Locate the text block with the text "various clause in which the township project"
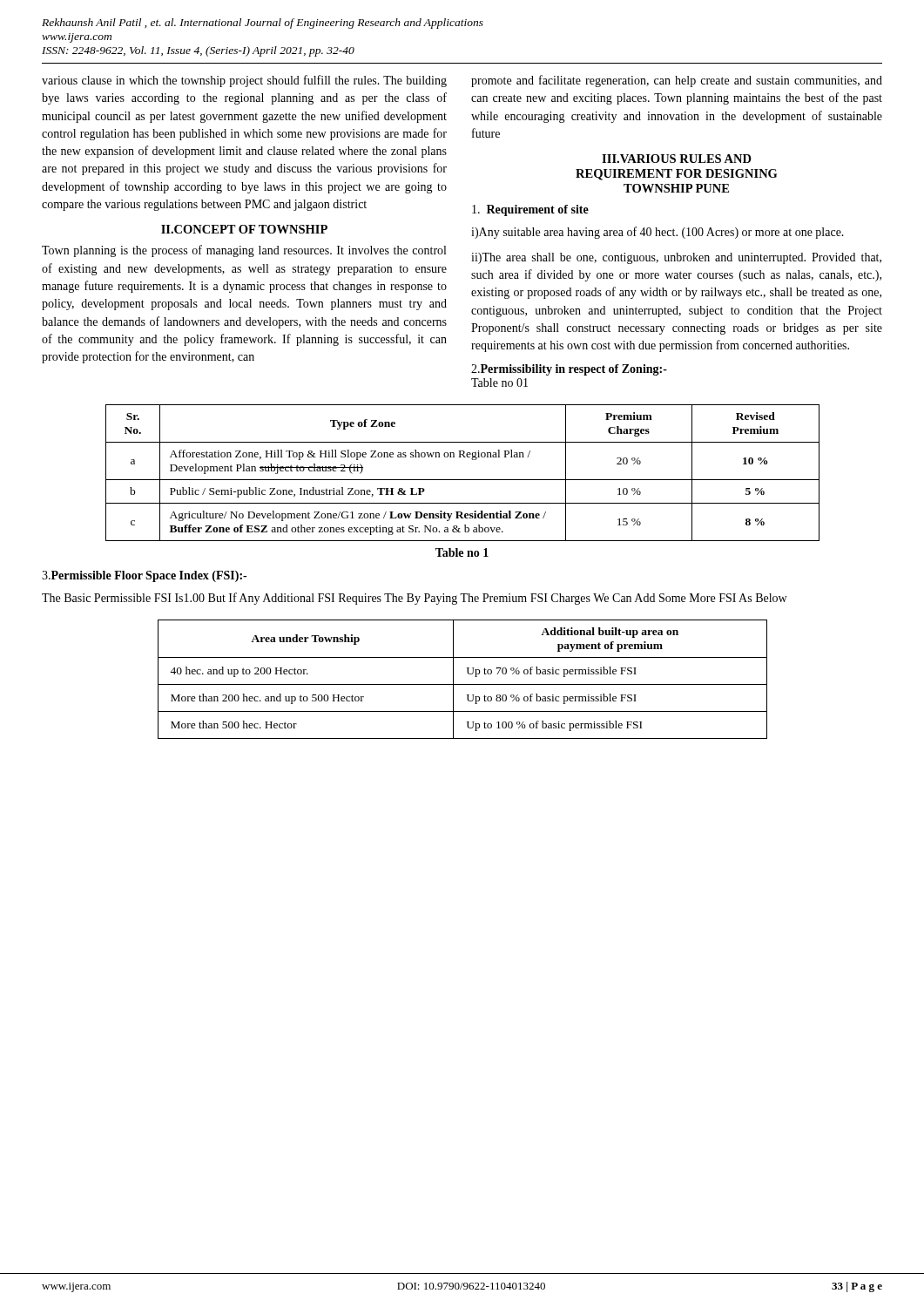The image size is (924, 1307). (x=244, y=143)
